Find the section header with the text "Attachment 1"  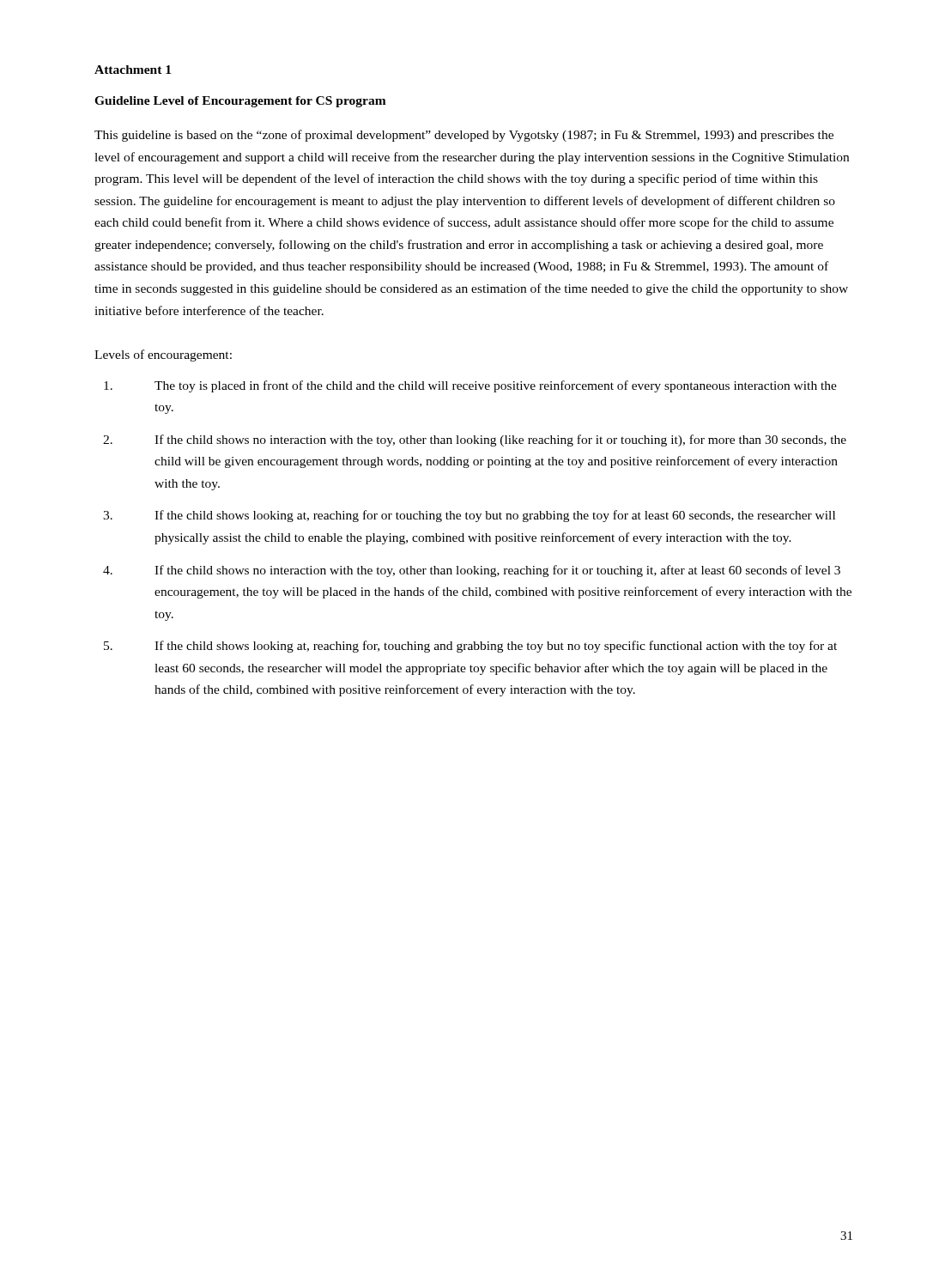tap(133, 69)
